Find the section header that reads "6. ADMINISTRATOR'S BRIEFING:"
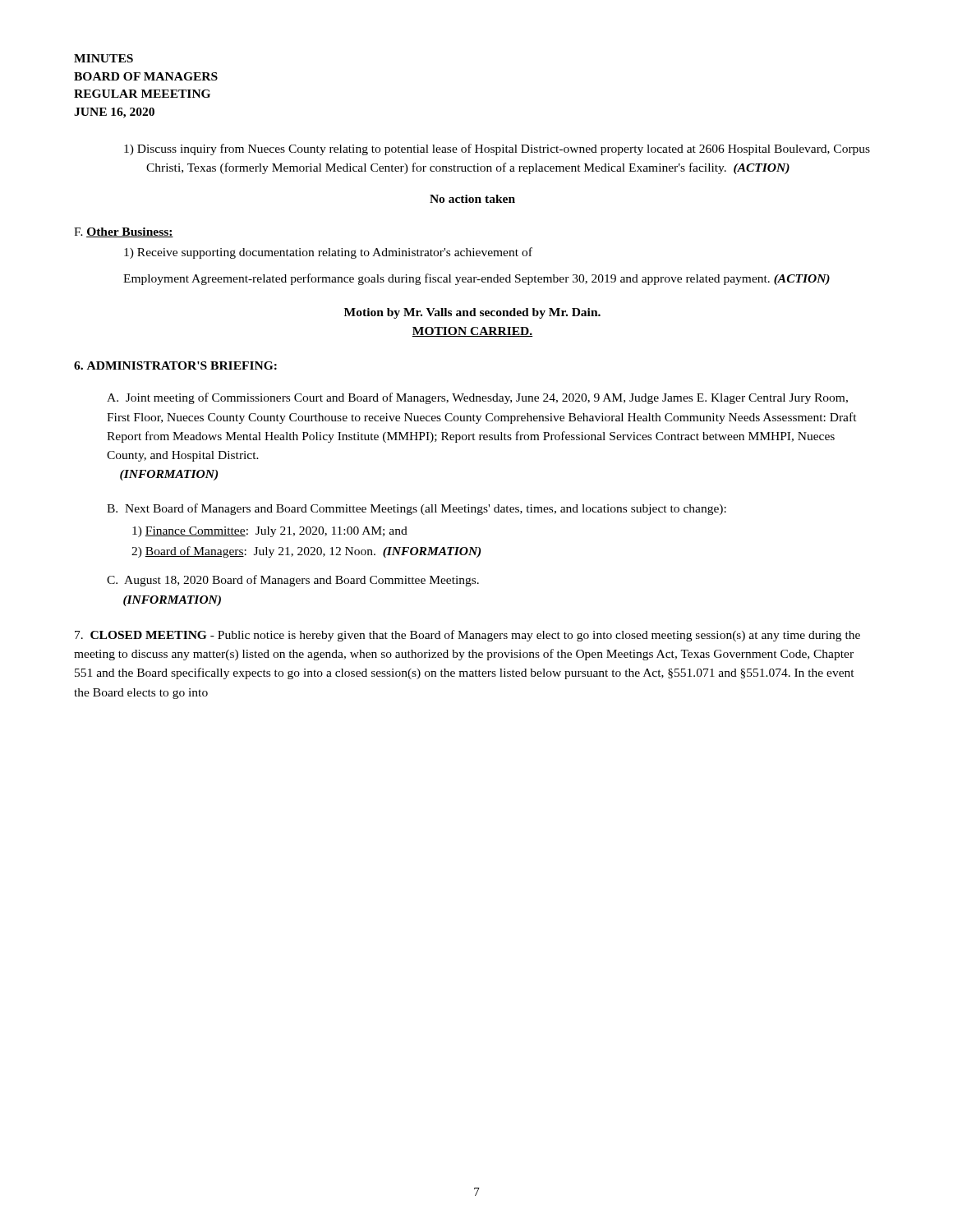Image resolution: width=953 pixels, height=1232 pixels. click(x=176, y=365)
